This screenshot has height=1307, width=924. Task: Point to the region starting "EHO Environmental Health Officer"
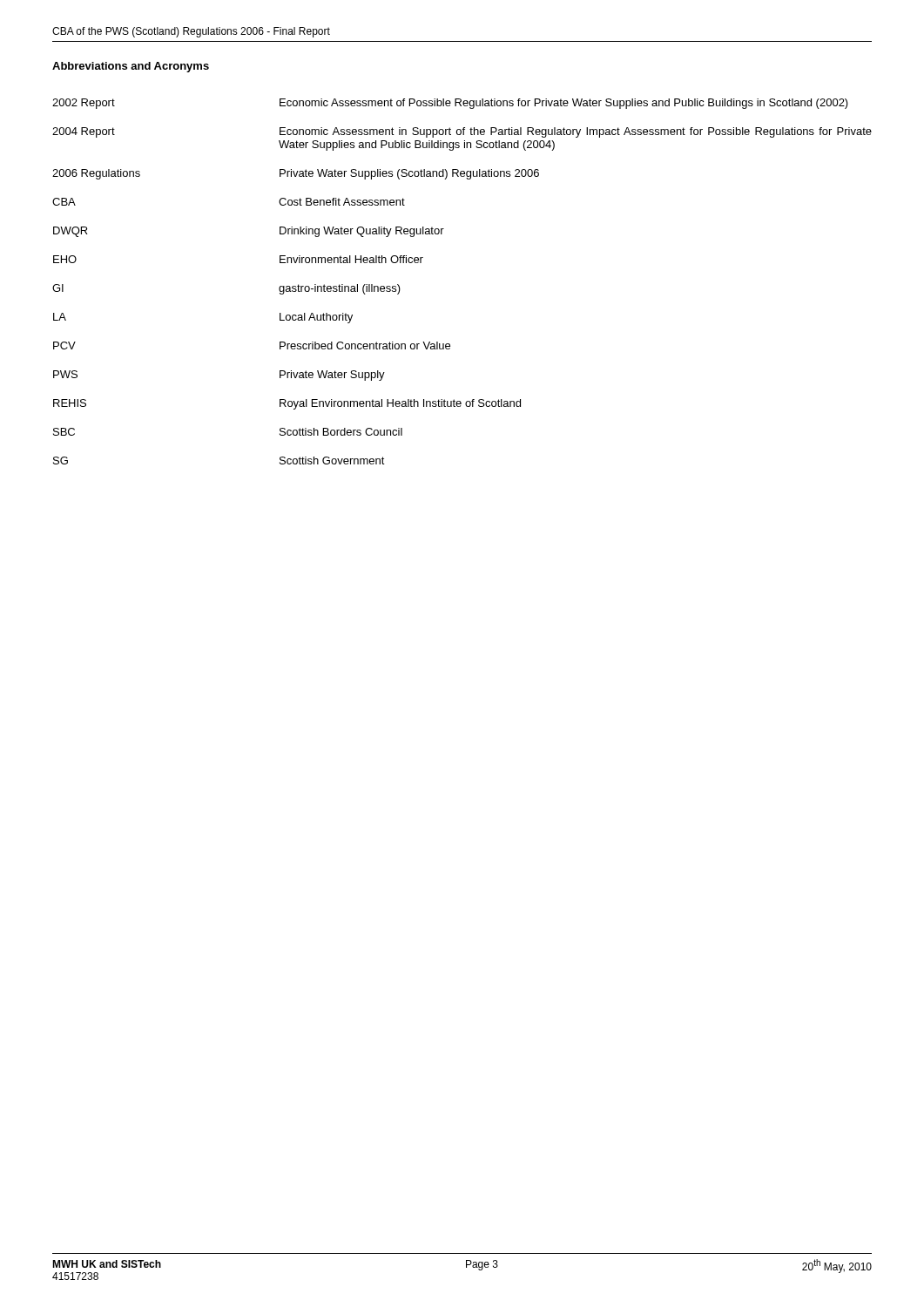point(64,259)
